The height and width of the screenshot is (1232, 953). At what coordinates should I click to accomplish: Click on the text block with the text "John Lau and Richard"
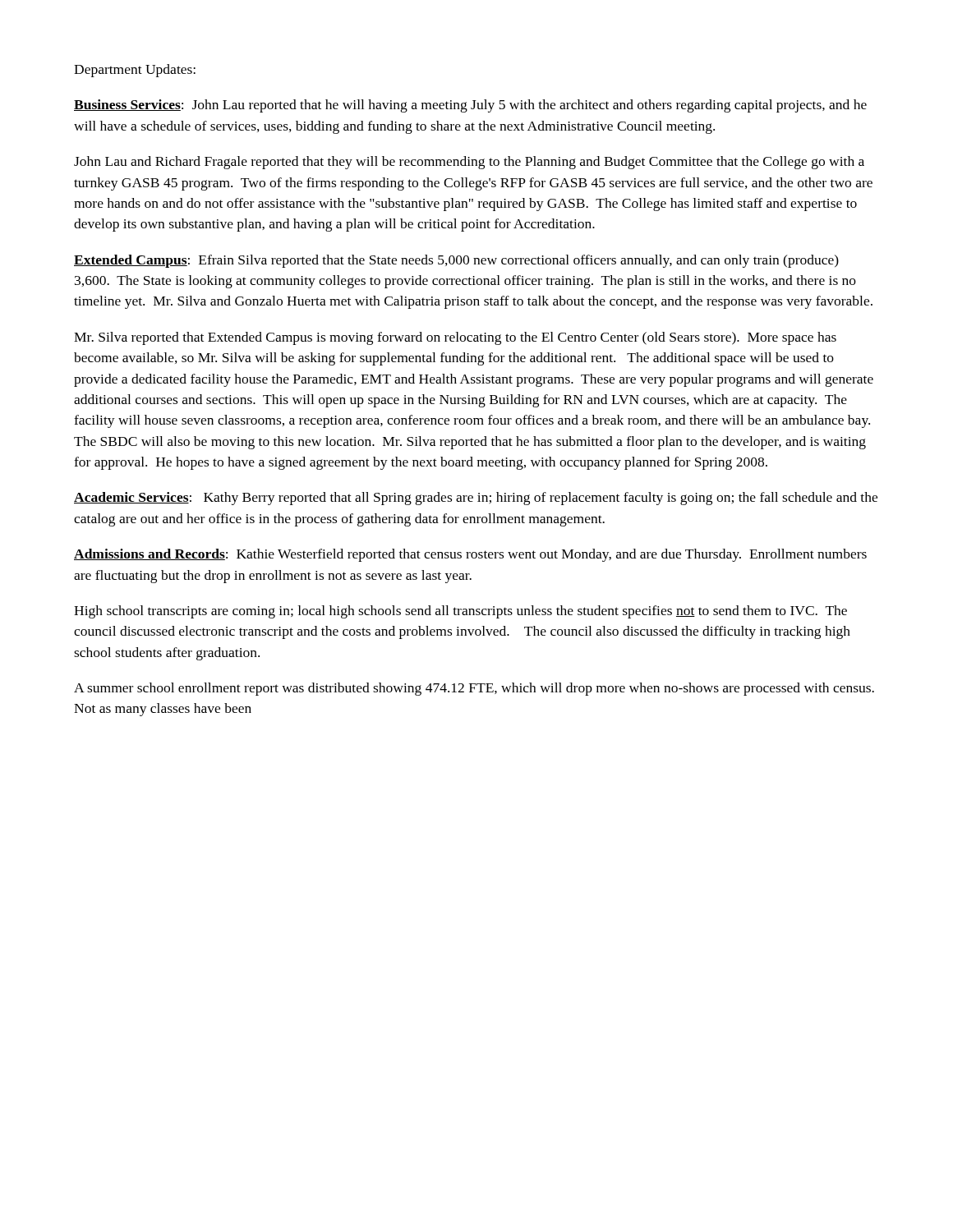click(473, 192)
